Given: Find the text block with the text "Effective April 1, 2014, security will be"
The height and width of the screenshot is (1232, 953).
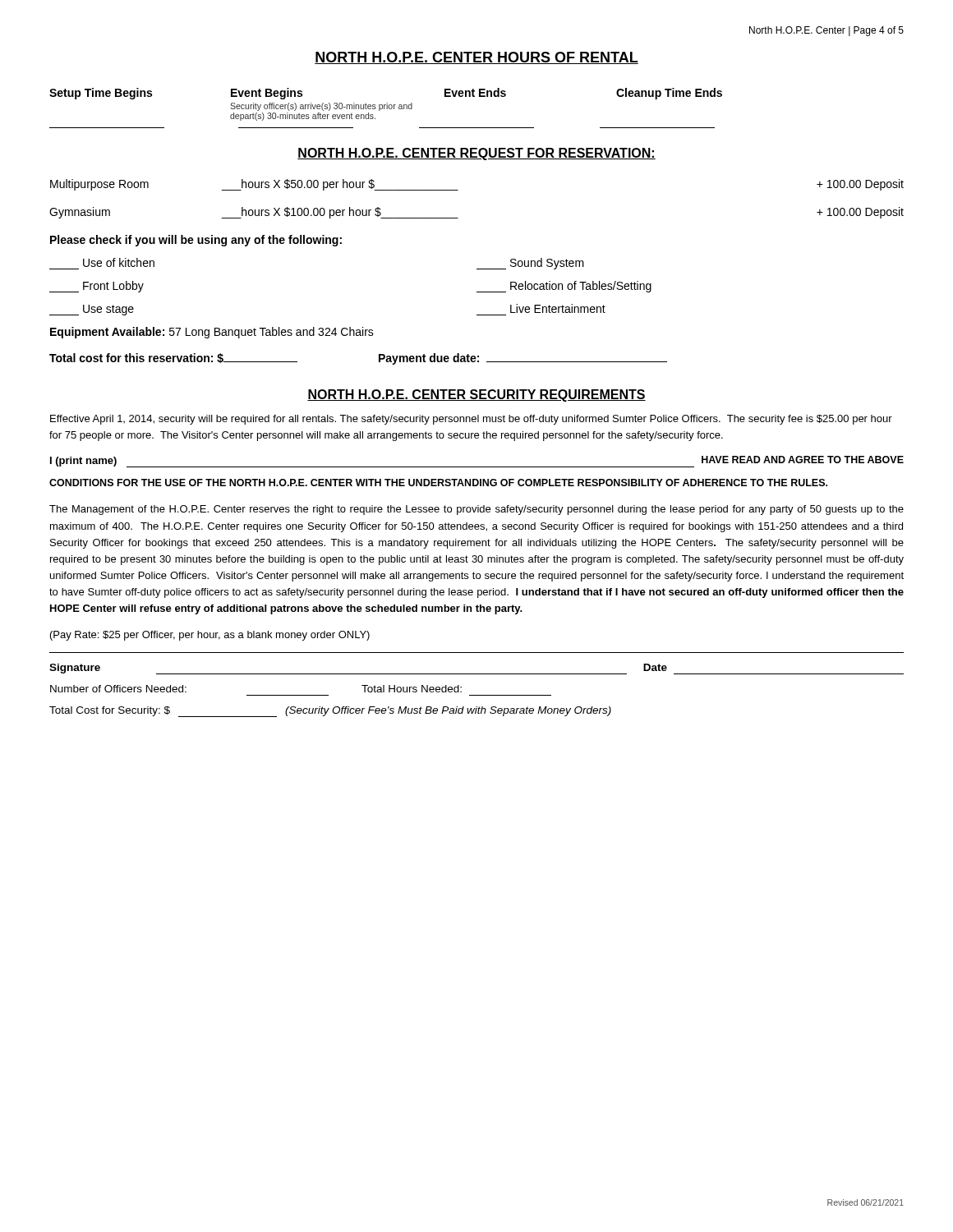Looking at the screenshot, I should [x=471, y=427].
